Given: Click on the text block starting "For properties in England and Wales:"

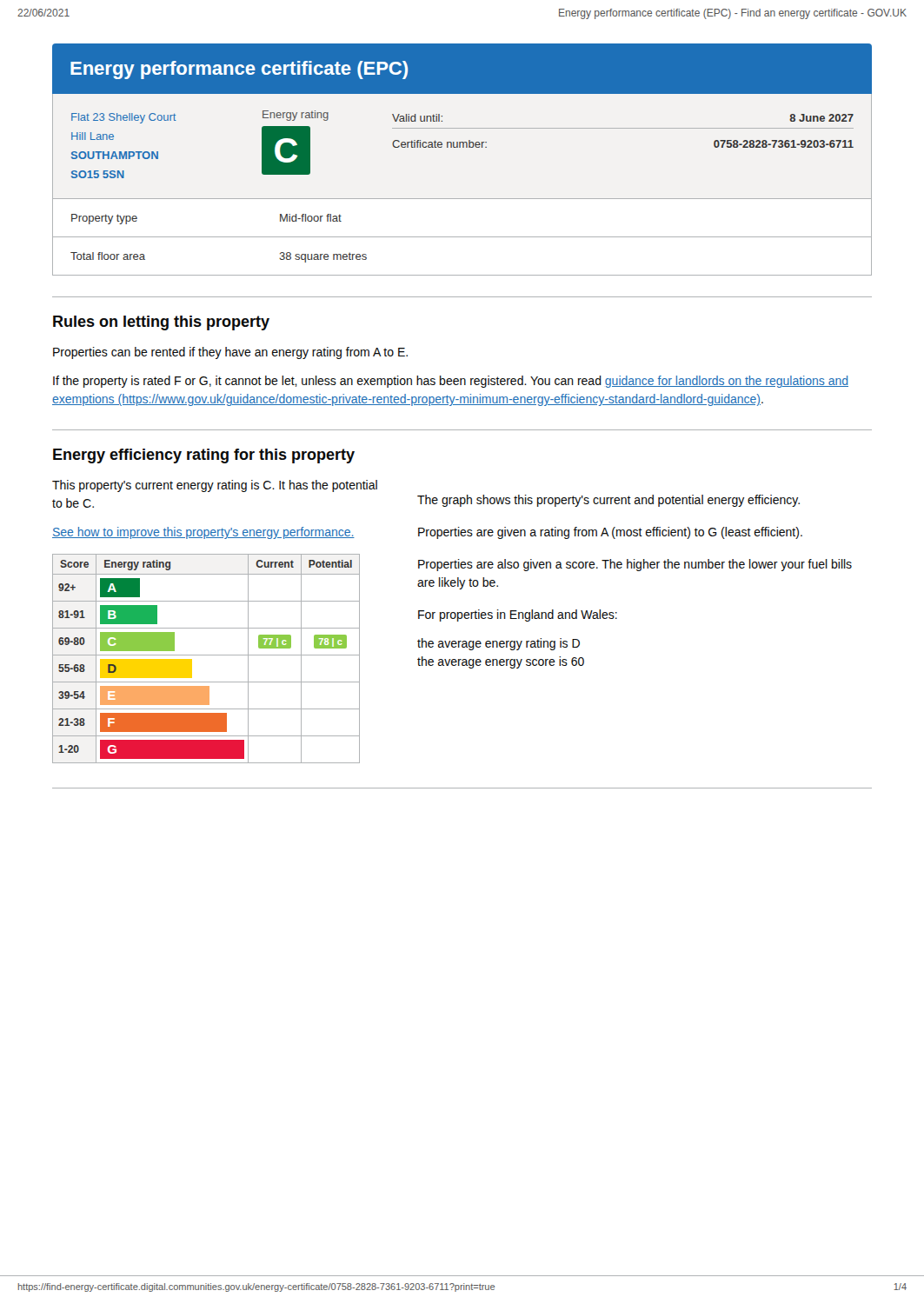Looking at the screenshot, I should [x=517, y=615].
